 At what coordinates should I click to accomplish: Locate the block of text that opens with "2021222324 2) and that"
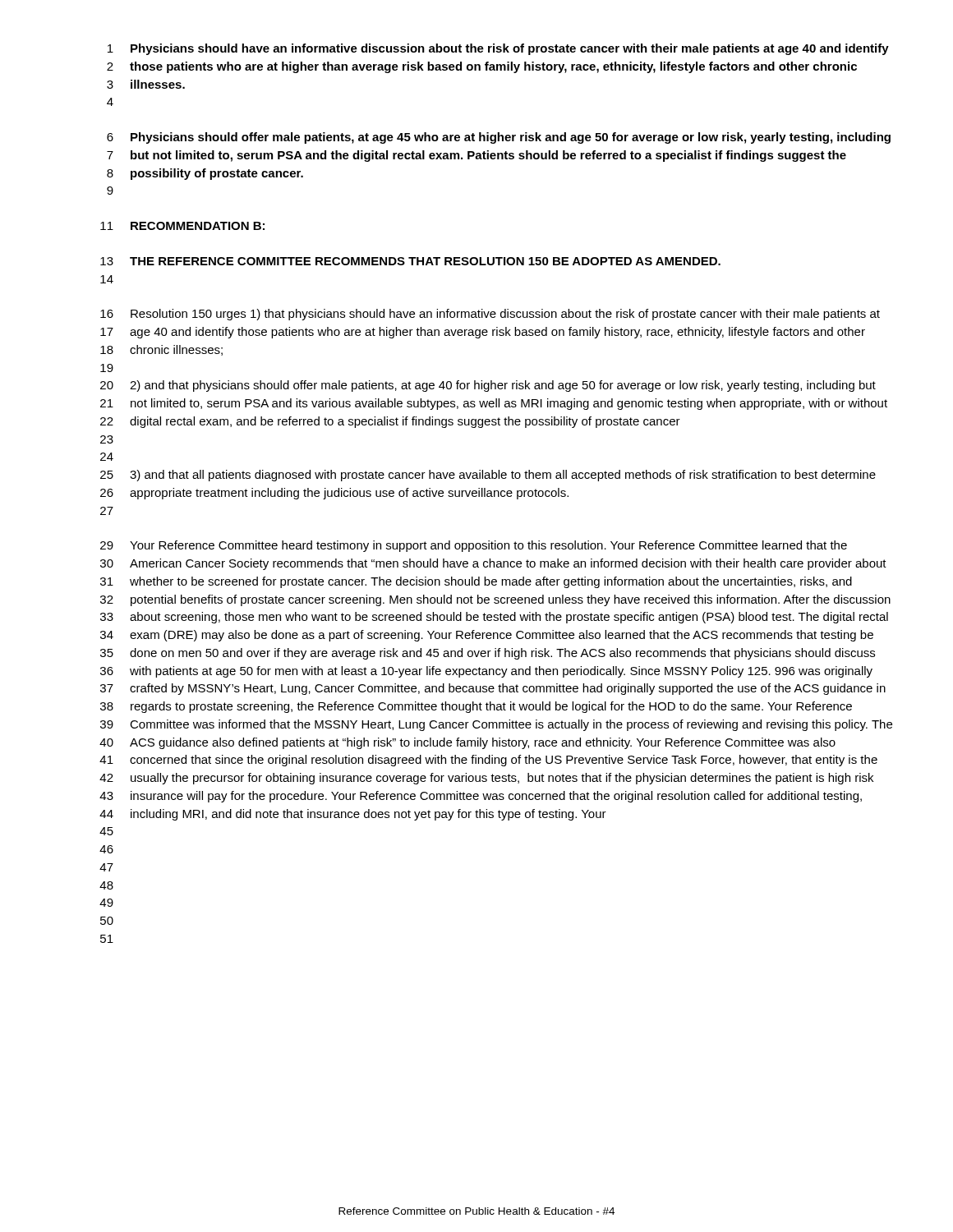pos(488,421)
